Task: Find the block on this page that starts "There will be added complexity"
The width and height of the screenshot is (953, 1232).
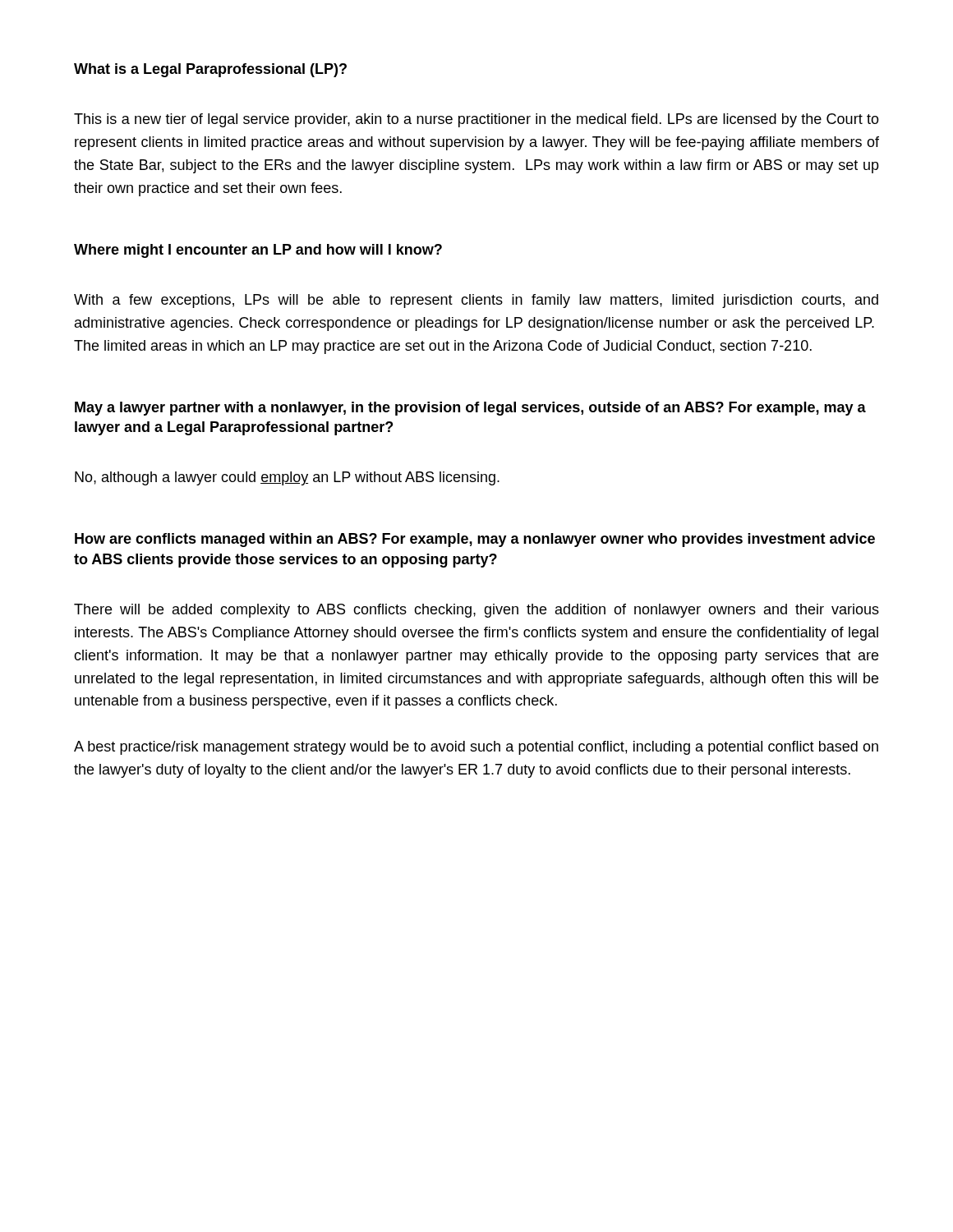Action: (476, 655)
